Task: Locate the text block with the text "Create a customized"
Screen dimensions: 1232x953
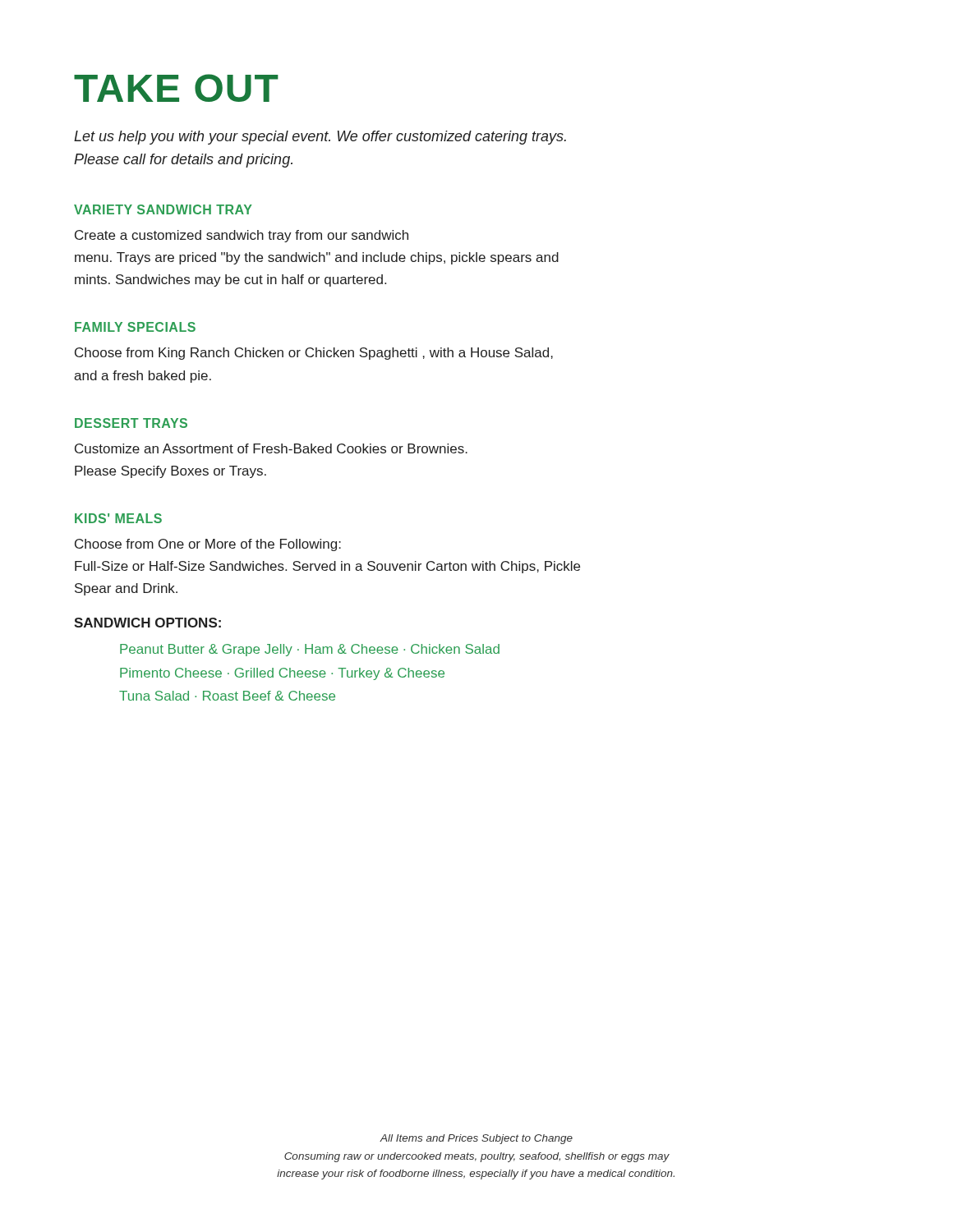Action: 476,258
